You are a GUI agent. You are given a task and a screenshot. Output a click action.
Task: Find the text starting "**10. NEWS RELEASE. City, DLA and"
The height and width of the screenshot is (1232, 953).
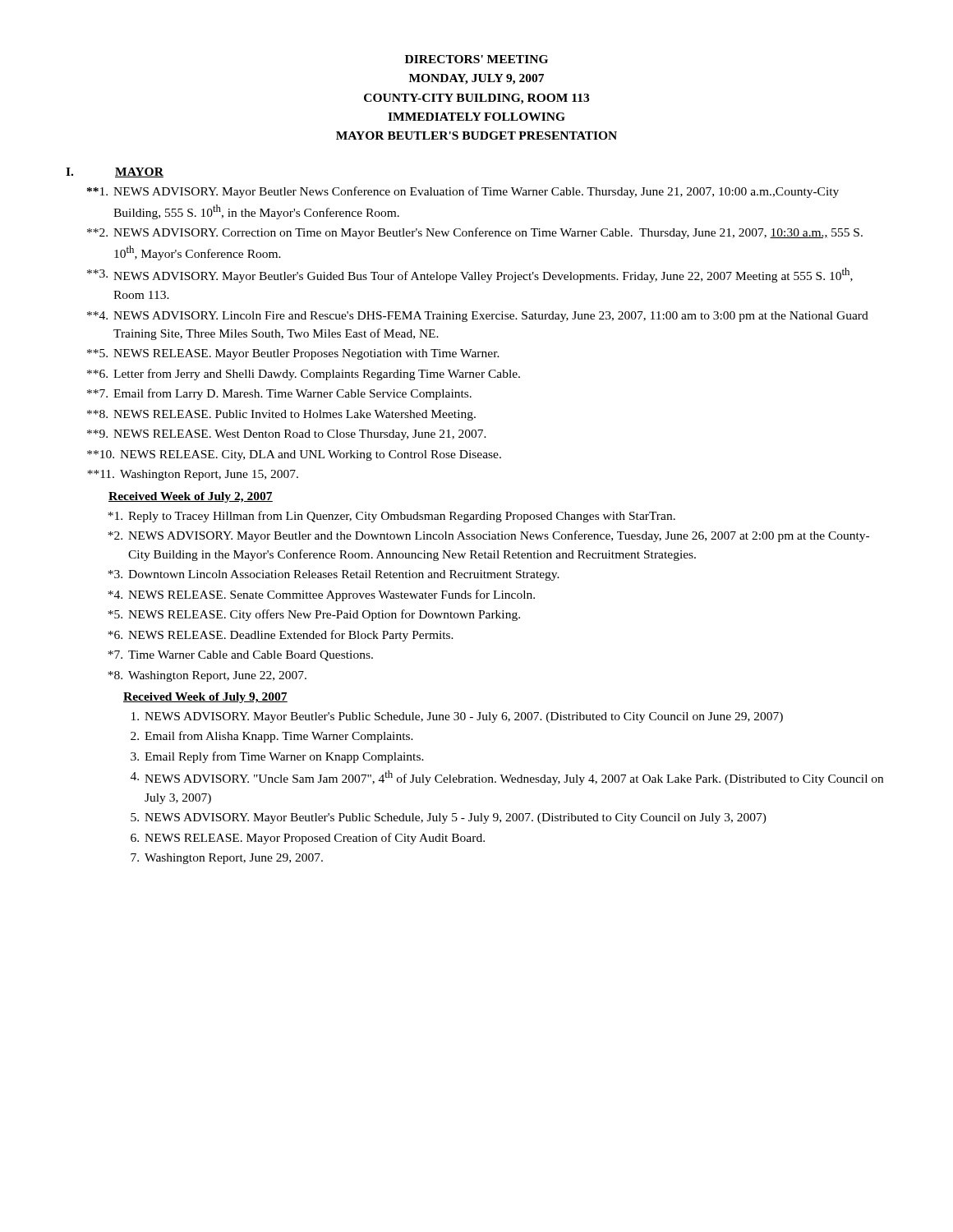tap(476, 454)
